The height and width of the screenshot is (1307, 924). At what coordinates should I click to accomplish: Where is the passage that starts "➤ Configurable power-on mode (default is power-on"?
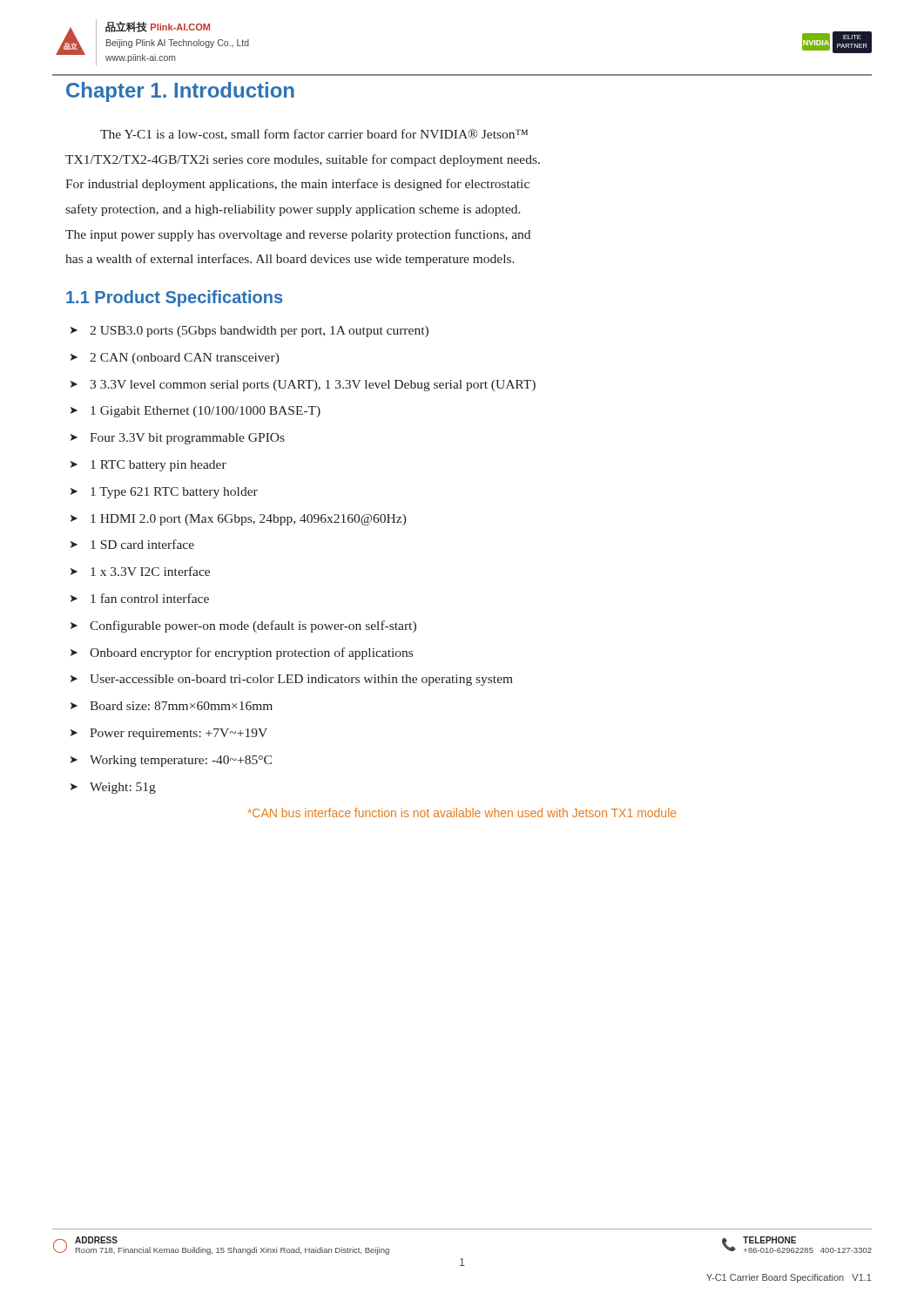pos(243,626)
